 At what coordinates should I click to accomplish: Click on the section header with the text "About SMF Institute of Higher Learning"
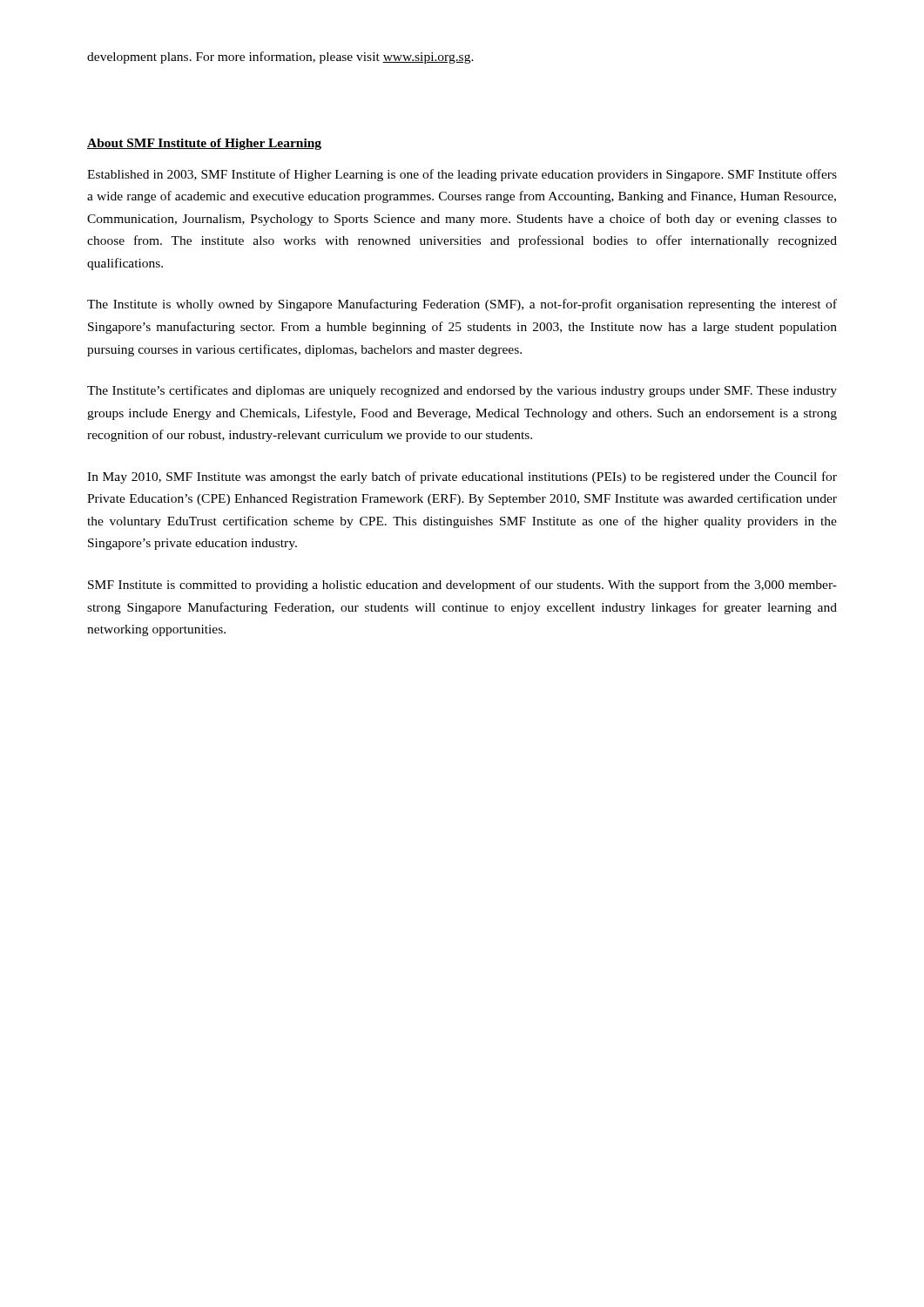(204, 142)
